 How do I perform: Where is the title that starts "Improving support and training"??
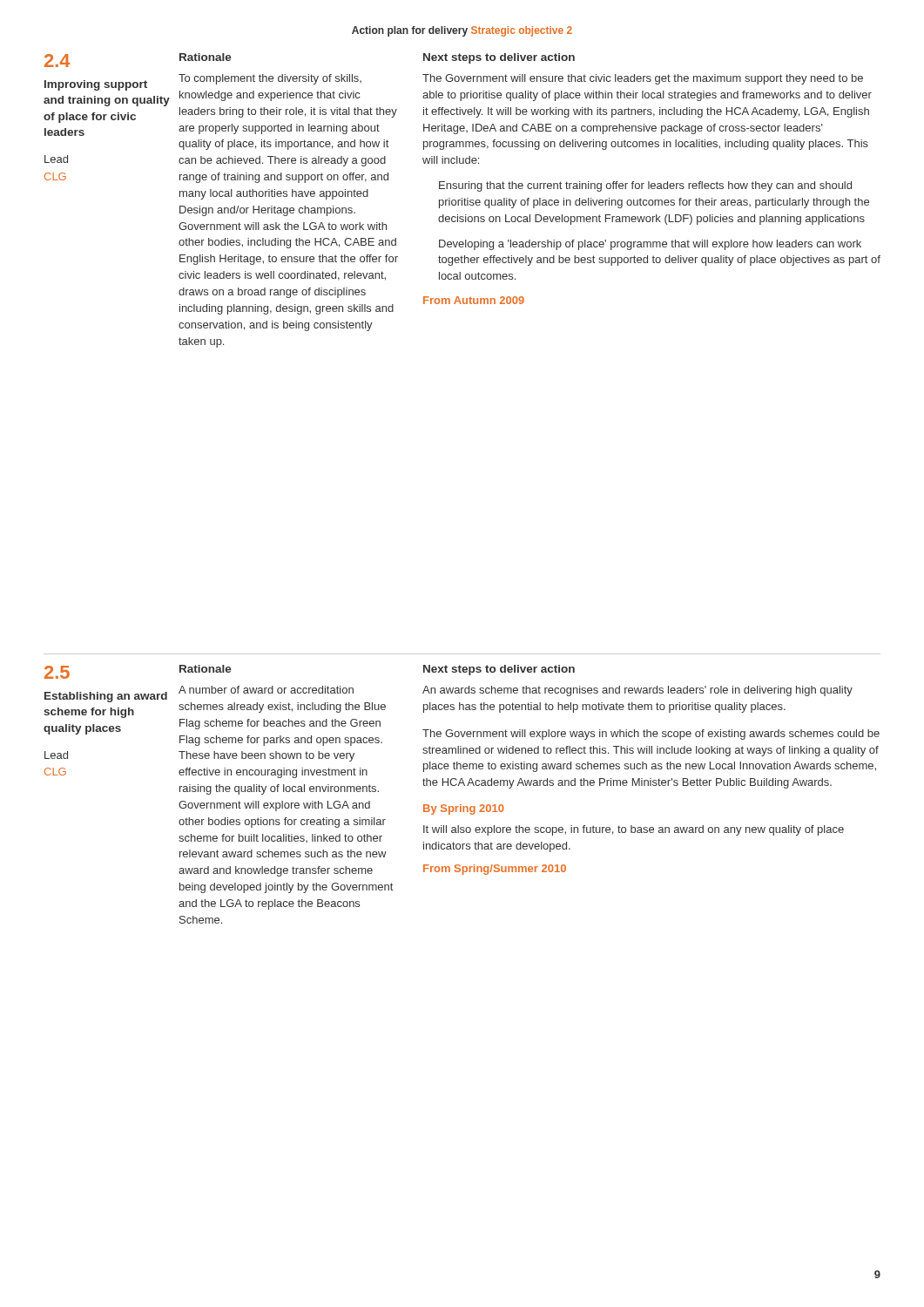pos(107,108)
